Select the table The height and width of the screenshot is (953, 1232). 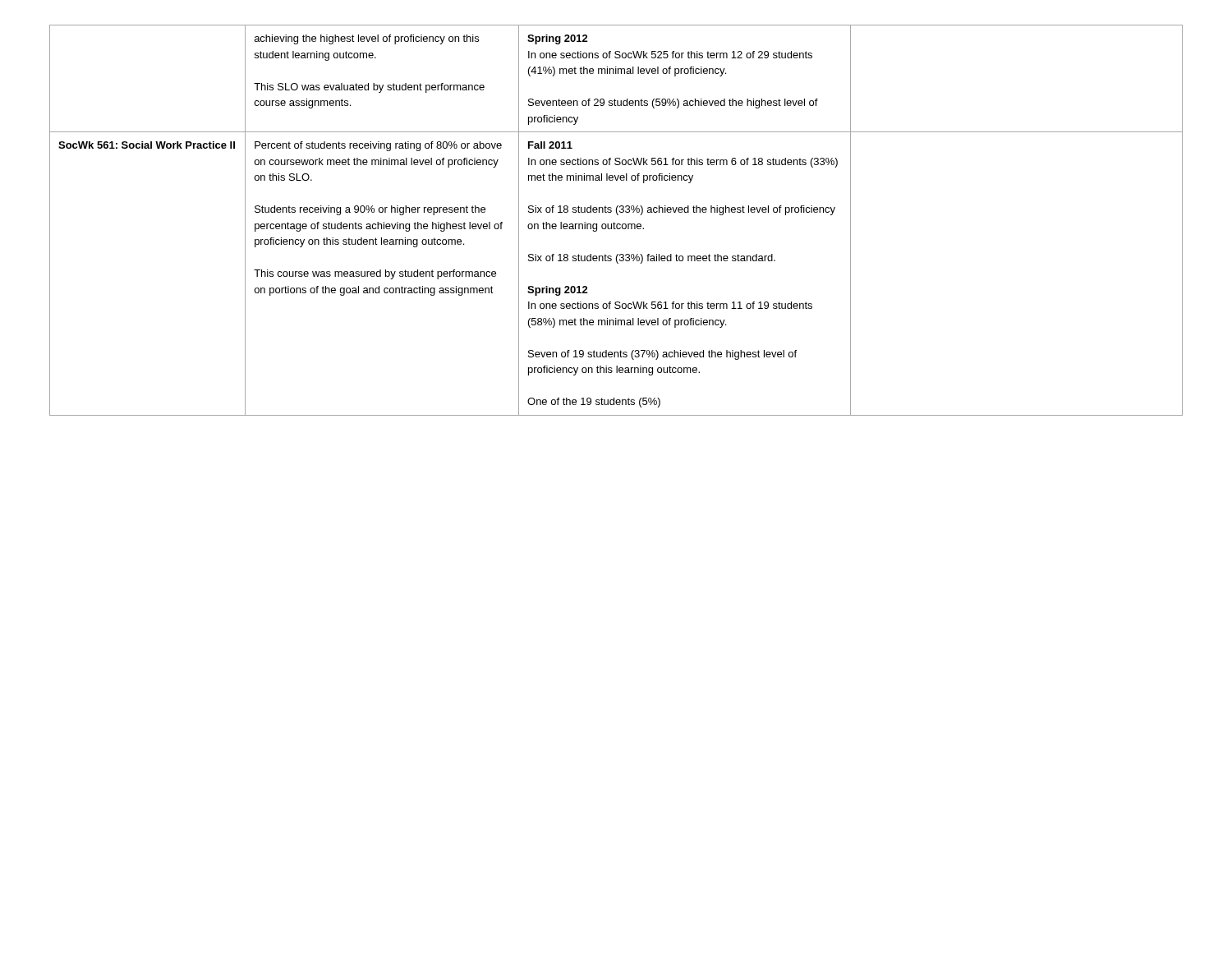click(616, 220)
